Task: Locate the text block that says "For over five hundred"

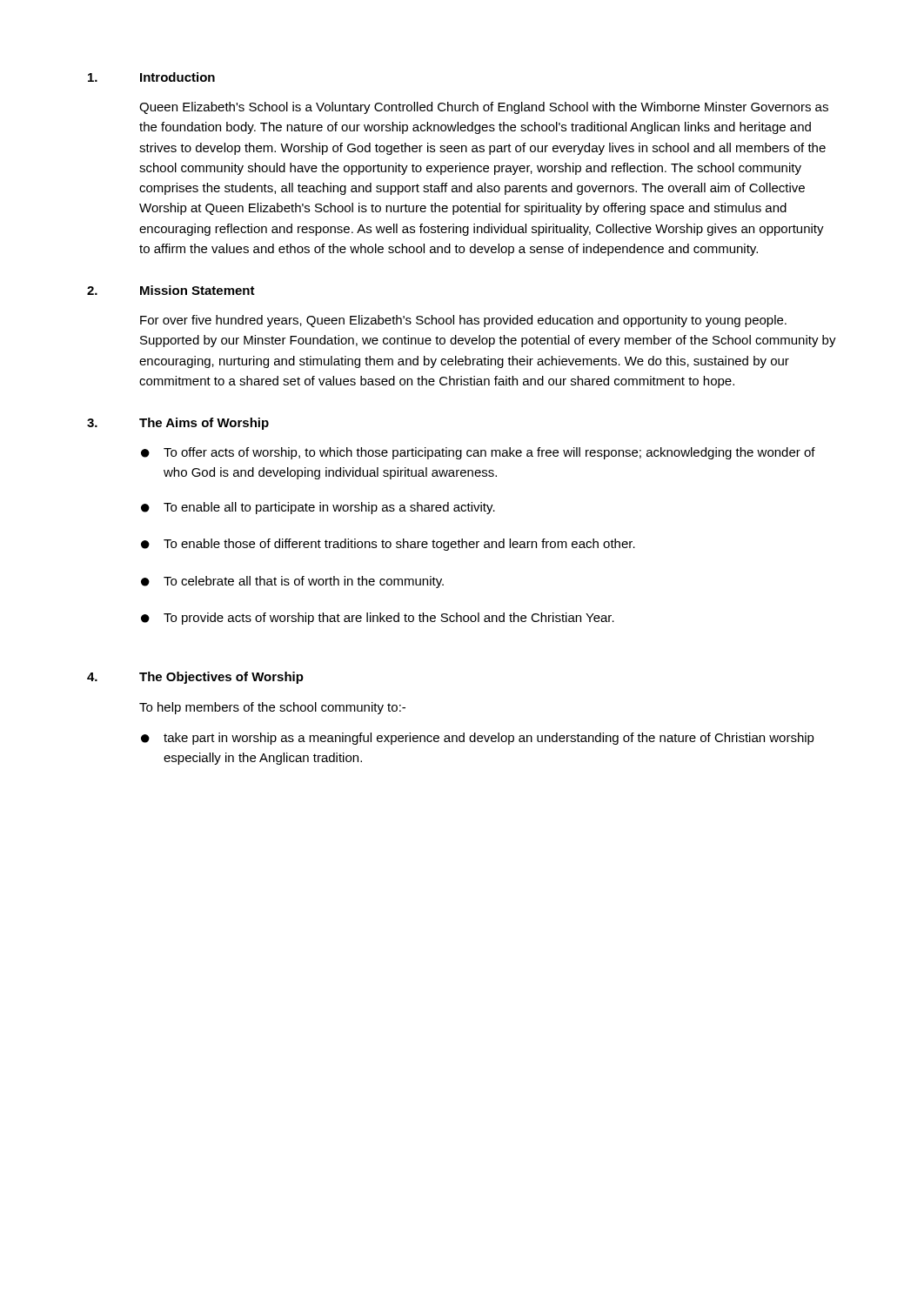Action: point(487,350)
